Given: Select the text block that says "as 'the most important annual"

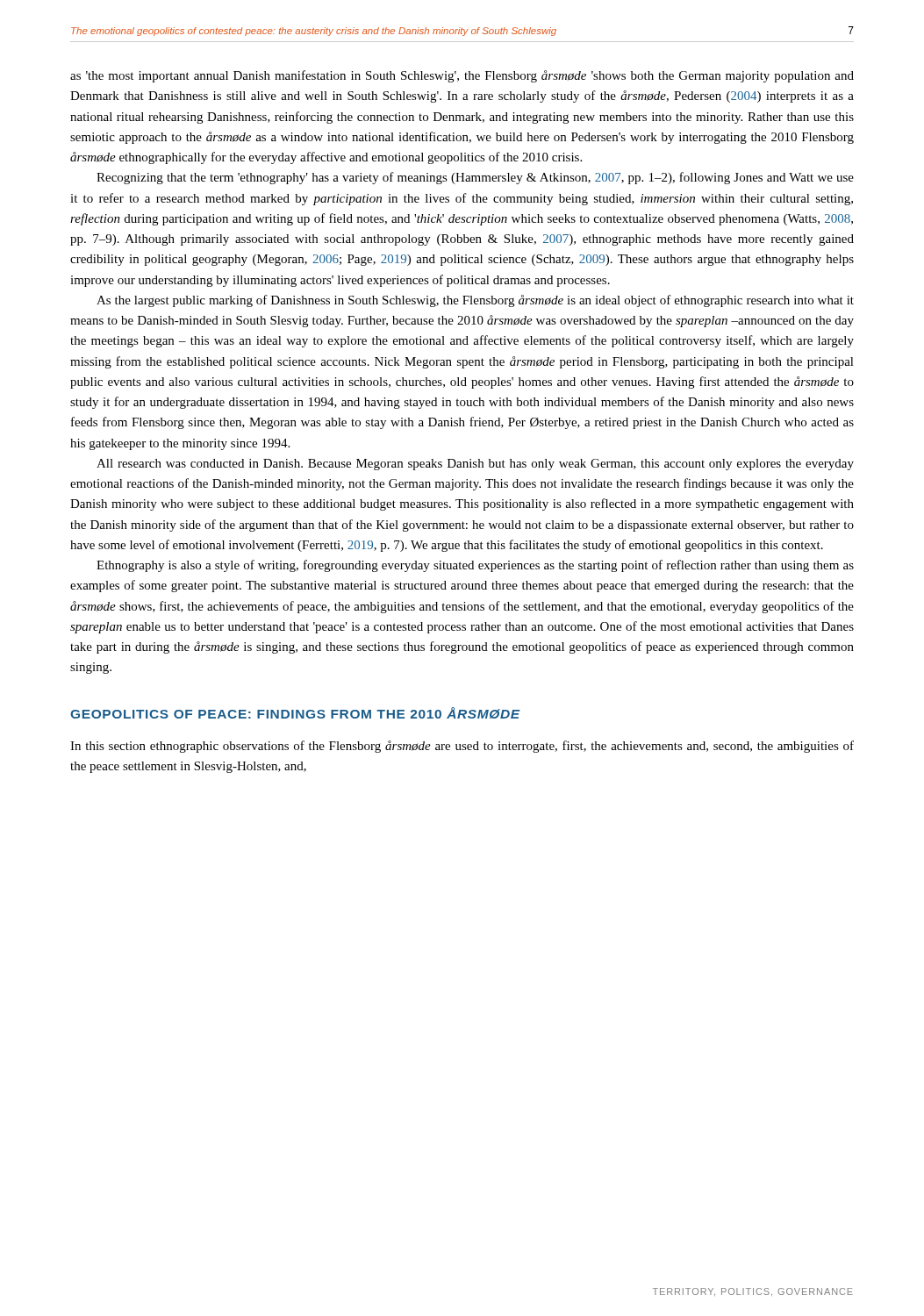Looking at the screenshot, I should [x=462, y=372].
